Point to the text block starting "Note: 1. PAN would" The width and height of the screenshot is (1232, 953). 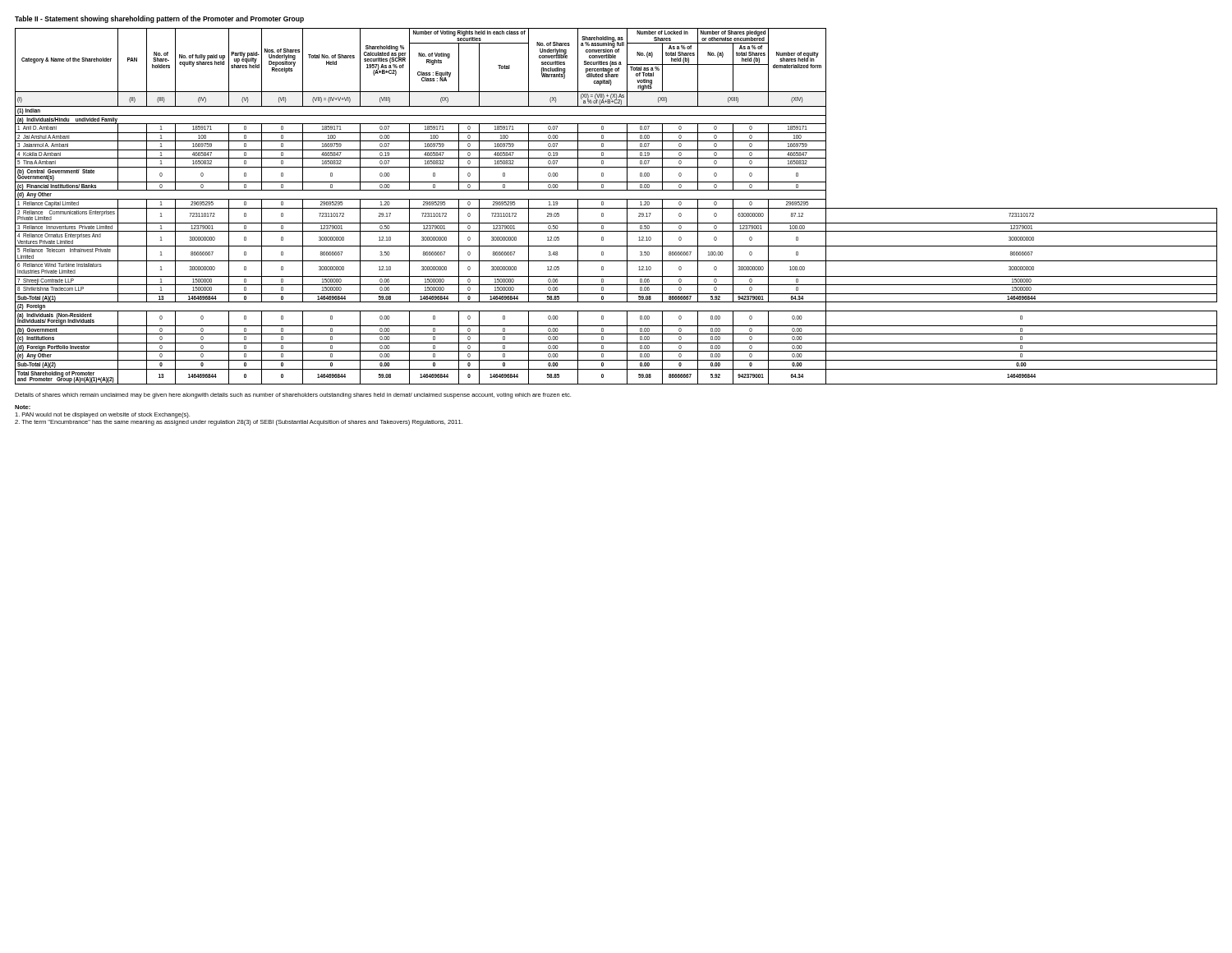pyautogui.click(x=239, y=414)
